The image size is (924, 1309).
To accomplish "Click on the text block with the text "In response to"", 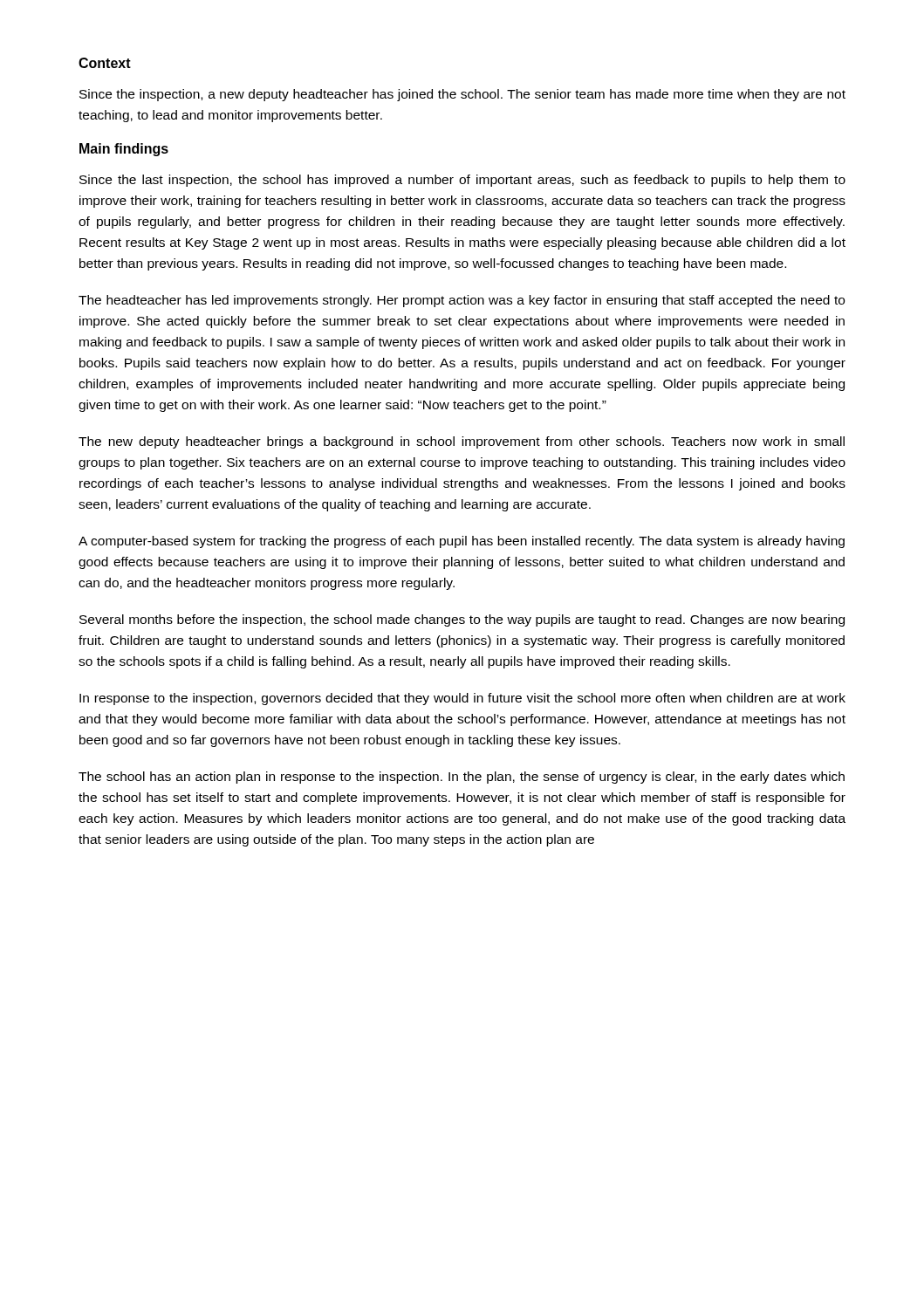I will (x=462, y=719).
